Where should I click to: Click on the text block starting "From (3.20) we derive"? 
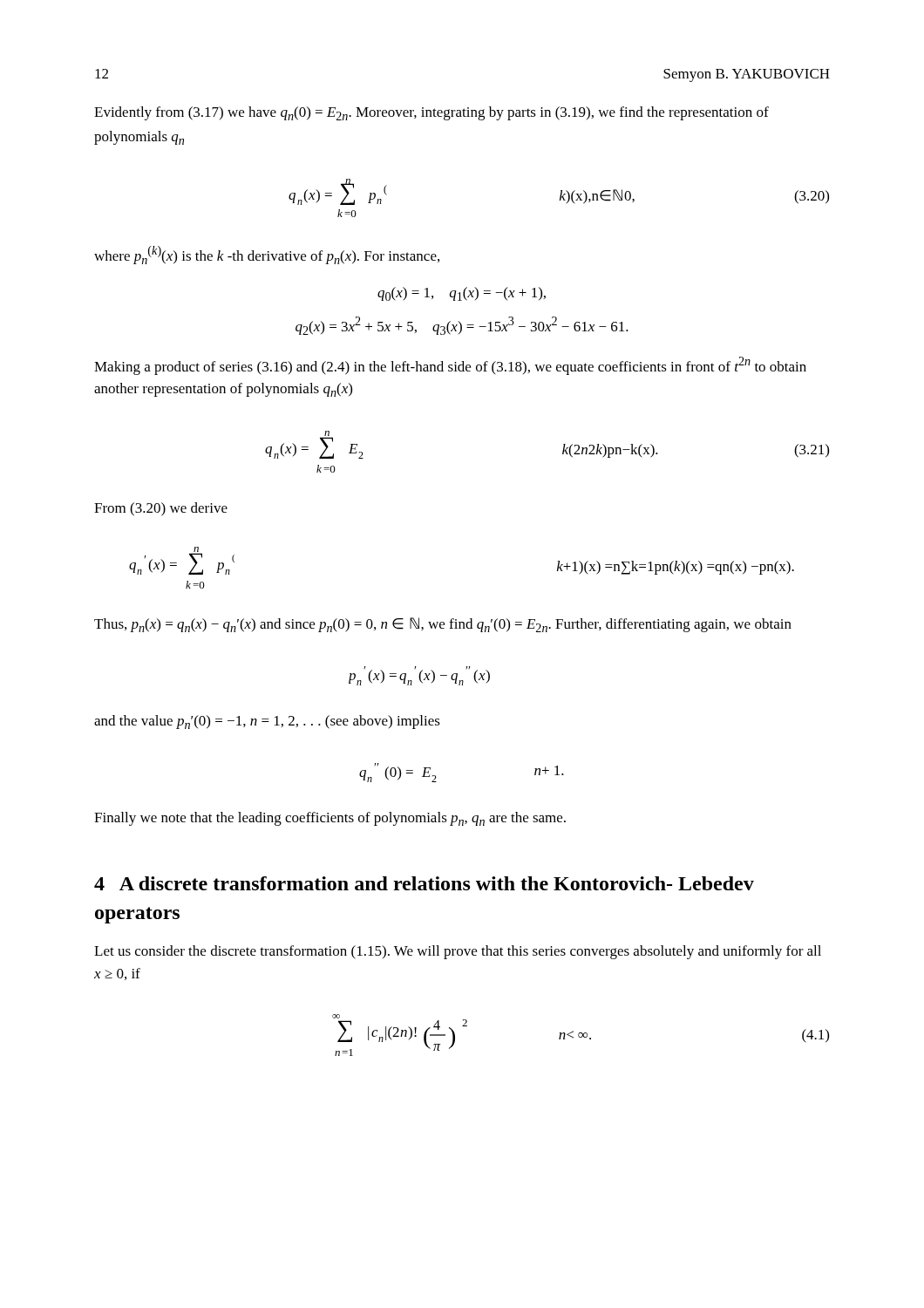(x=161, y=509)
